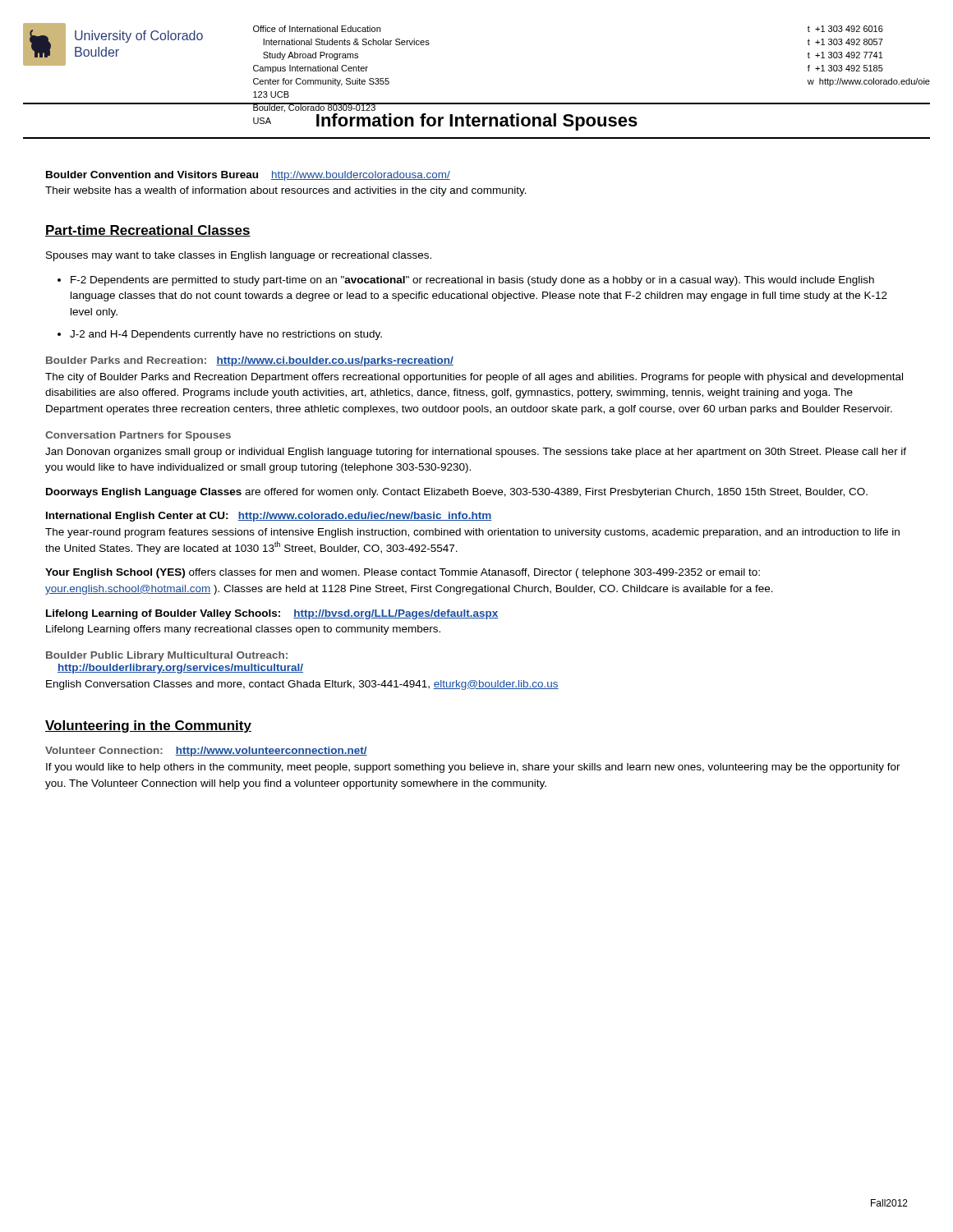Click the passage that begins "Your English School (YES)"
953x1232 pixels.
(x=409, y=580)
